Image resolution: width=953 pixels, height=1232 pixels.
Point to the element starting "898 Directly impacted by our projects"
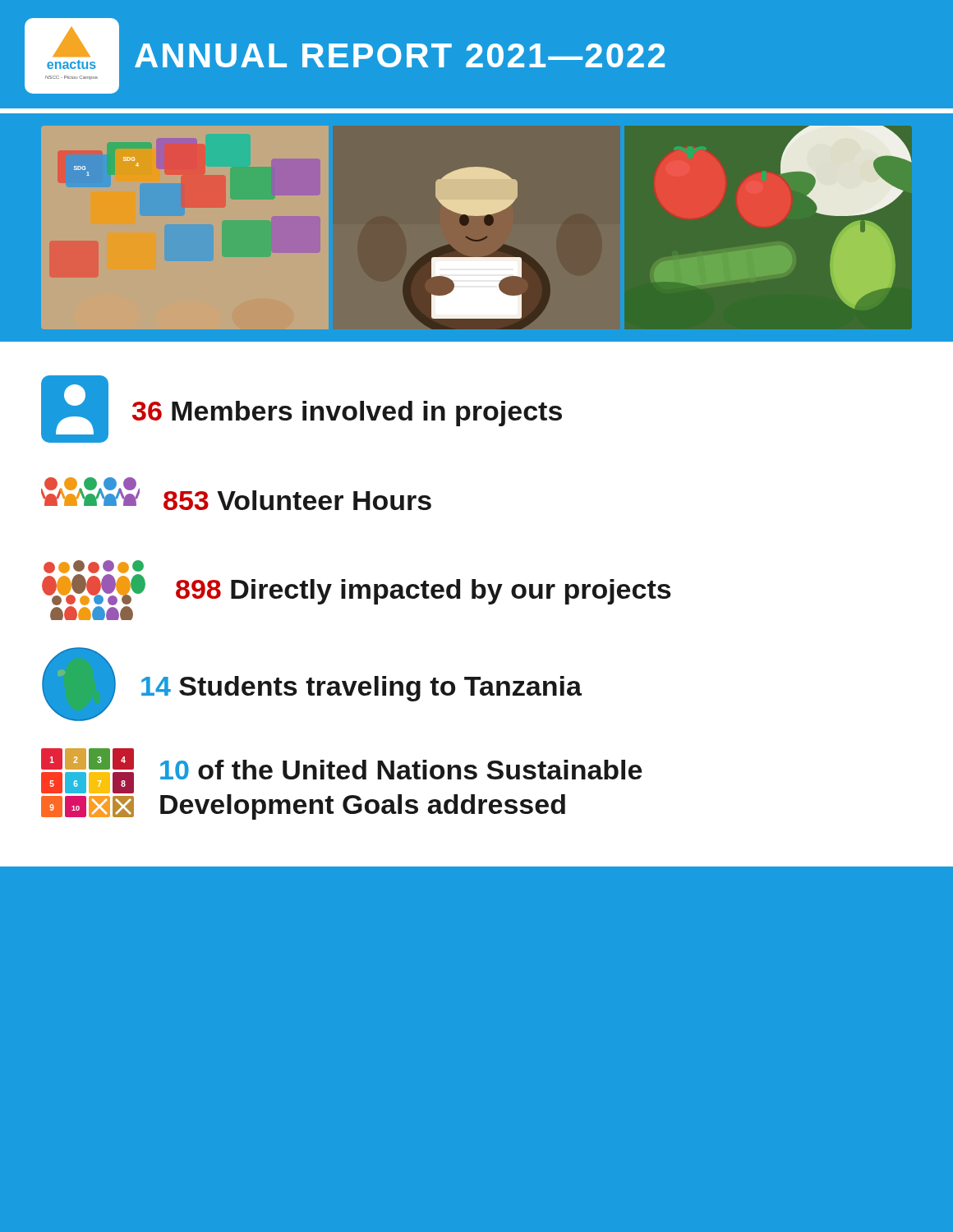point(356,589)
